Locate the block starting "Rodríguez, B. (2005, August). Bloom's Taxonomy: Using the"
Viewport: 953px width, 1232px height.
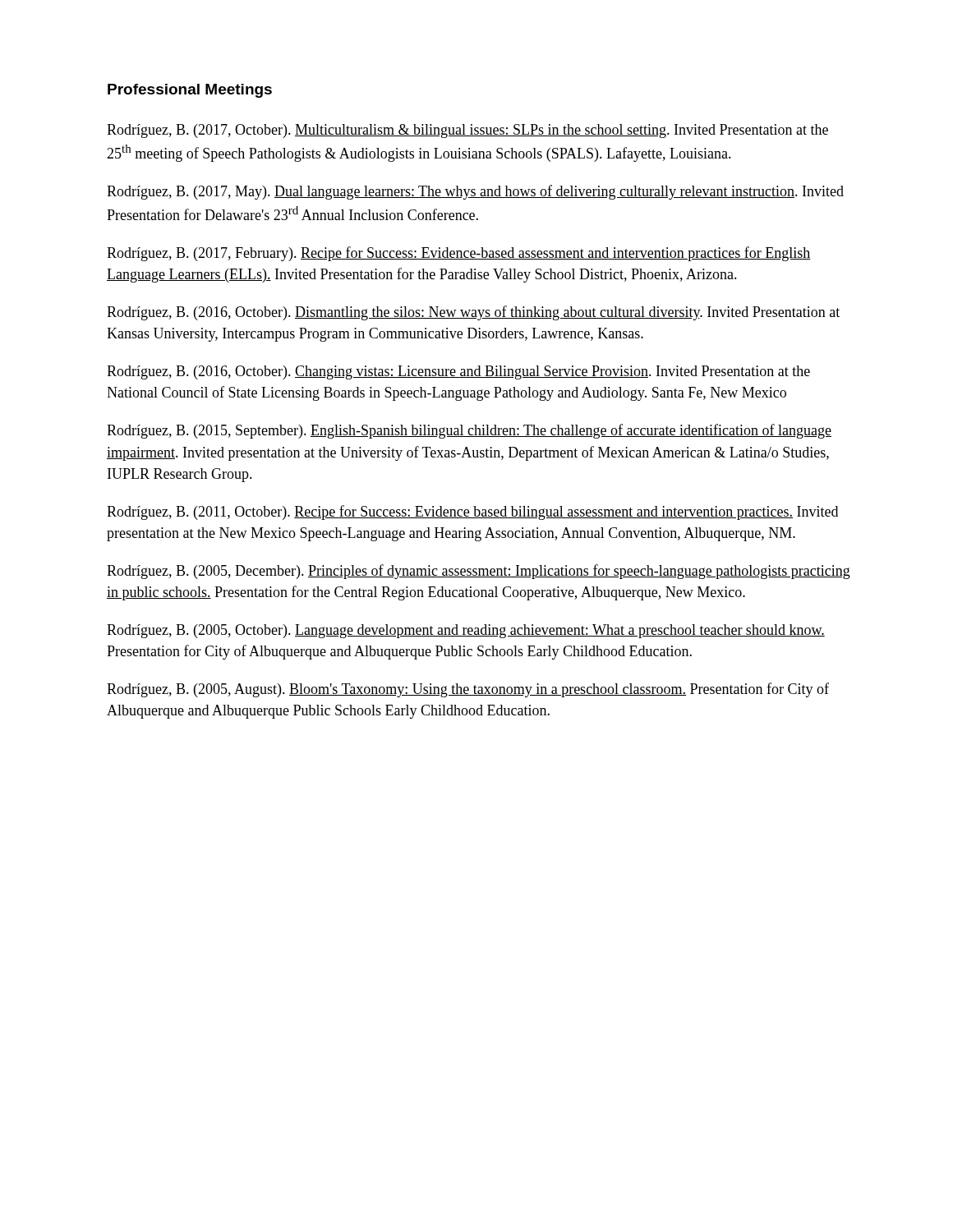pos(468,700)
